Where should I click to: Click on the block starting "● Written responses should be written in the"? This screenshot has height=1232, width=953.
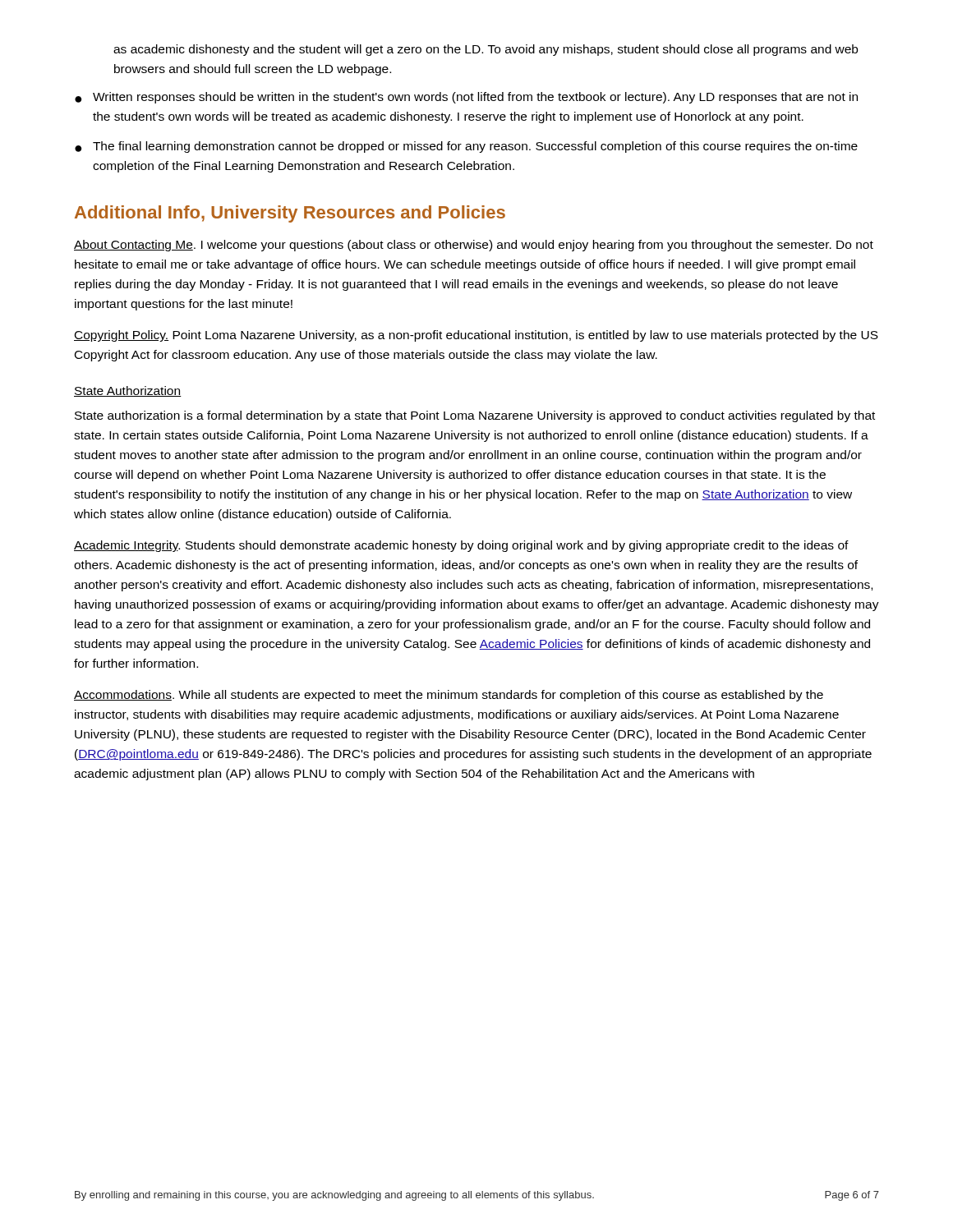coord(476,107)
